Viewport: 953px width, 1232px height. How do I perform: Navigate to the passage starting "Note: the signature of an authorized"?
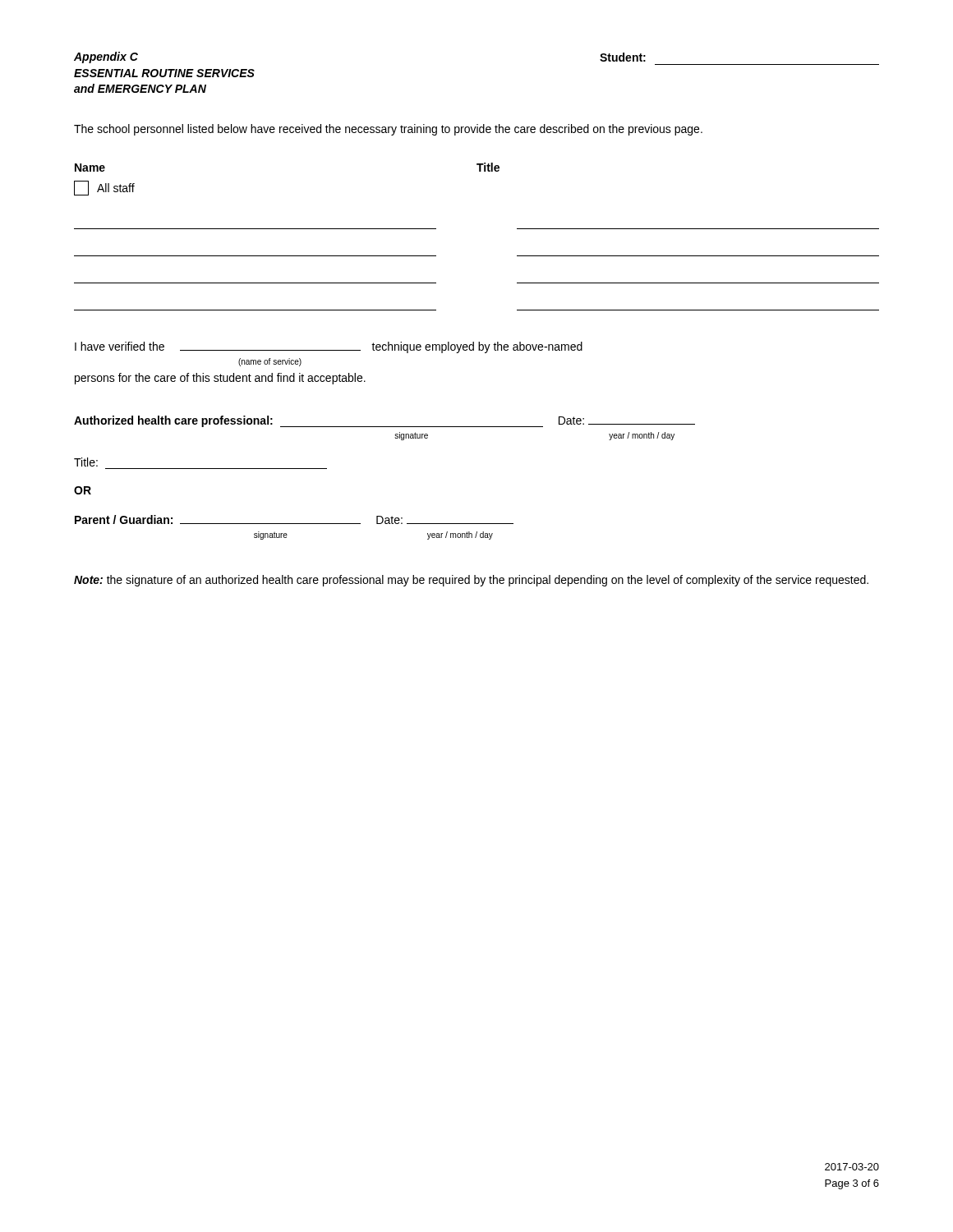472,580
